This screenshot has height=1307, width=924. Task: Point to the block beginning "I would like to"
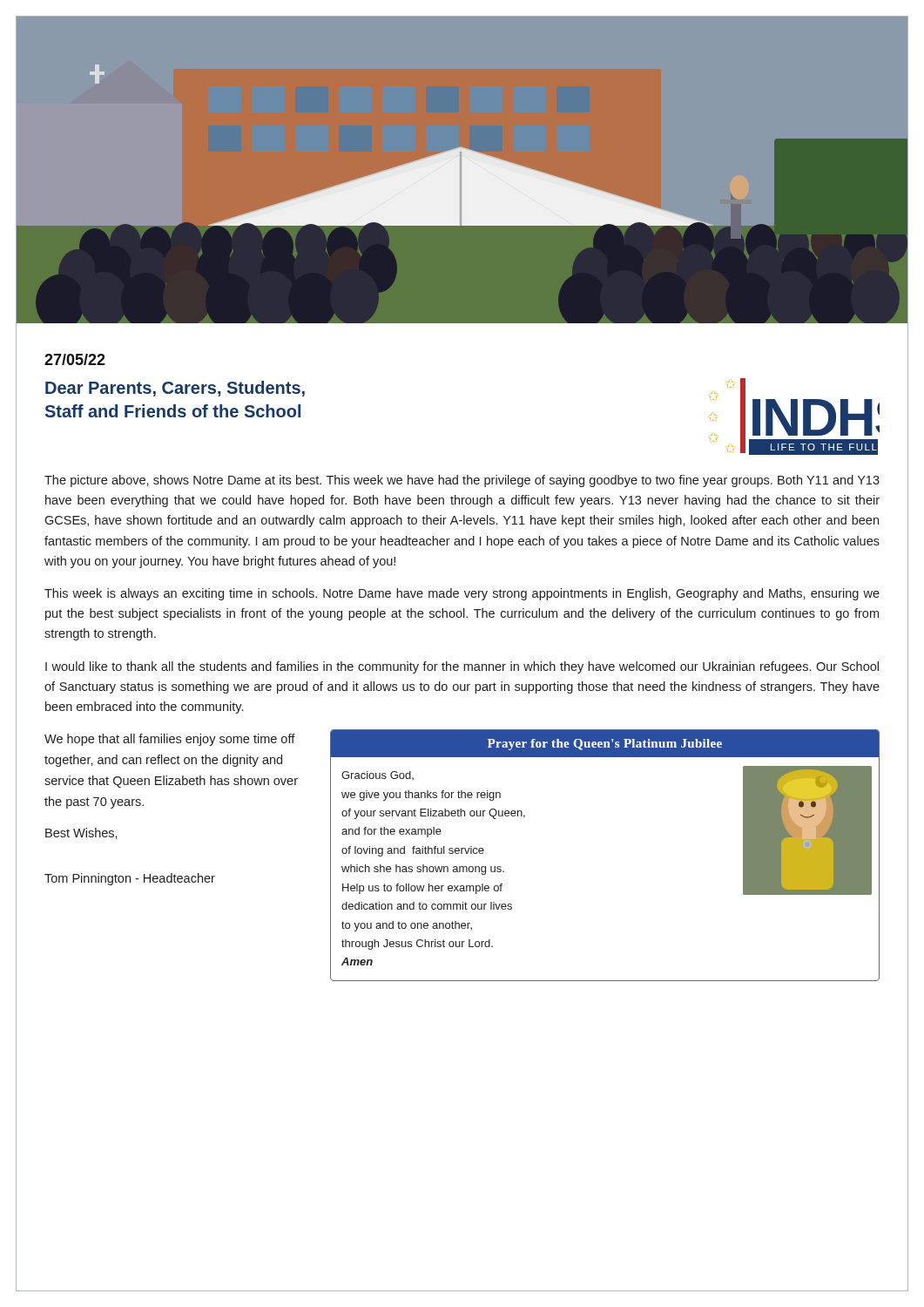pos(462,686)
